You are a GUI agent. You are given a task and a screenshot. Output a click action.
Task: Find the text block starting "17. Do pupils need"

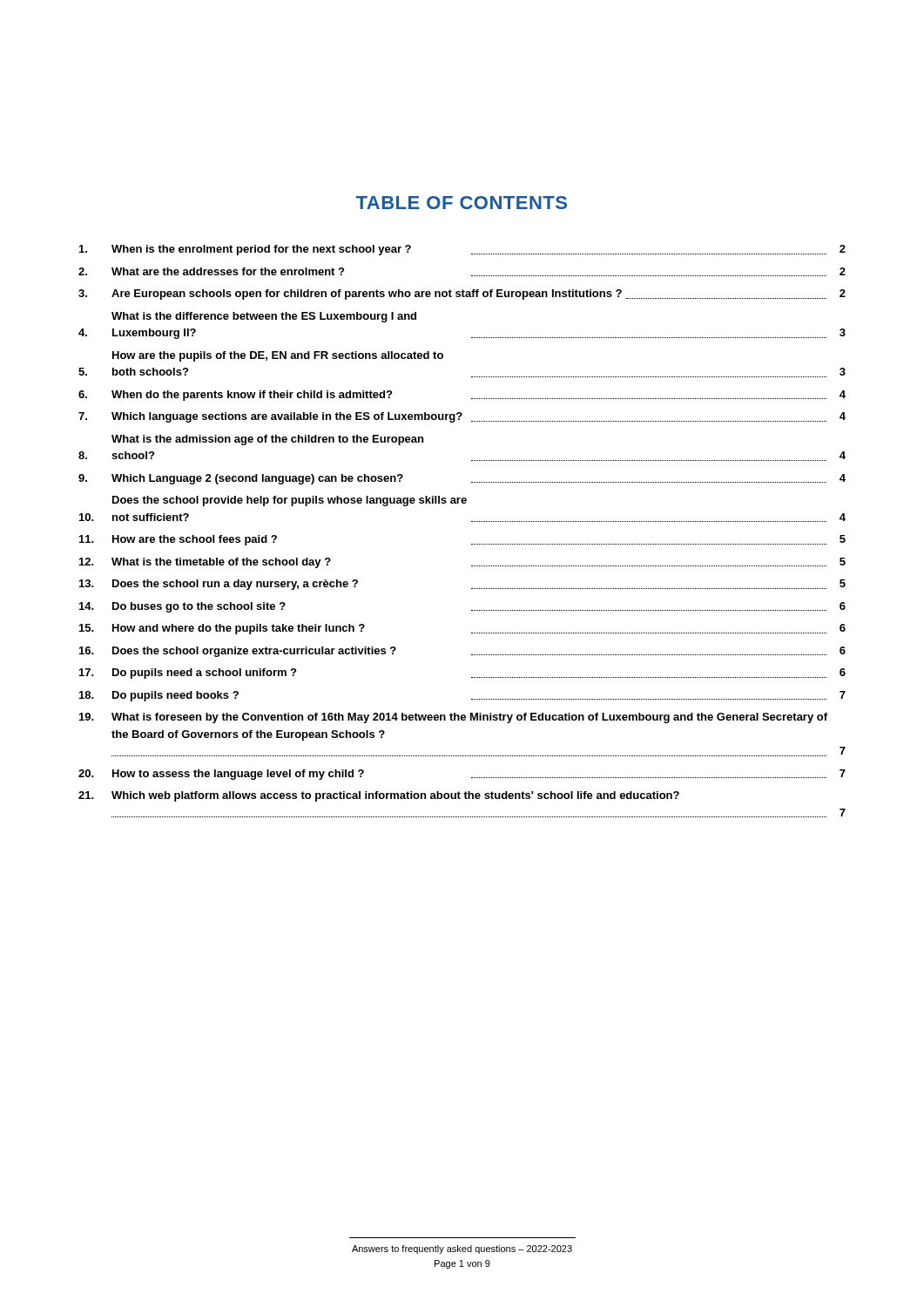(462, 672)
